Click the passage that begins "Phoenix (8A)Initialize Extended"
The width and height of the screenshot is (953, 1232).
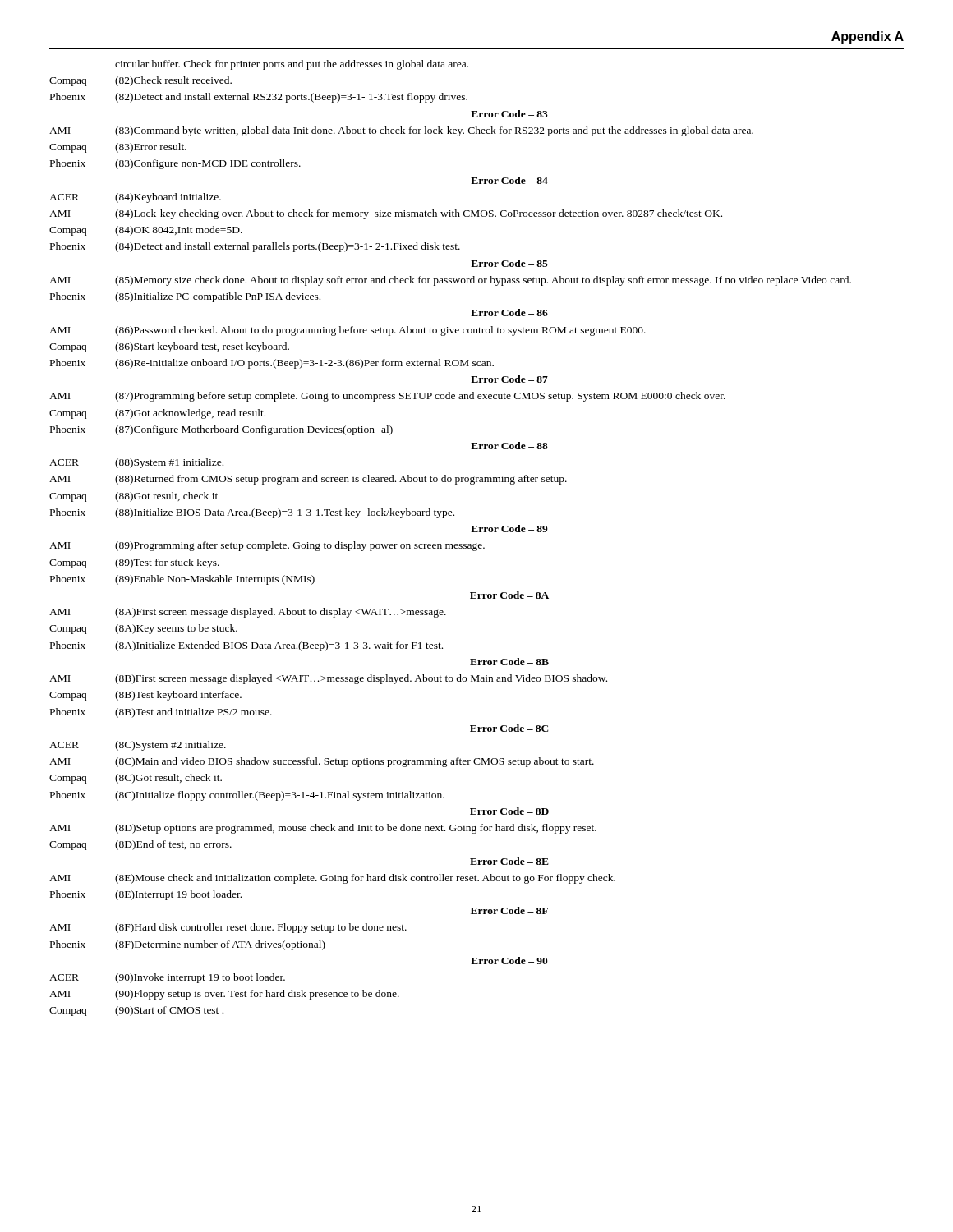(x=246, y=646)
